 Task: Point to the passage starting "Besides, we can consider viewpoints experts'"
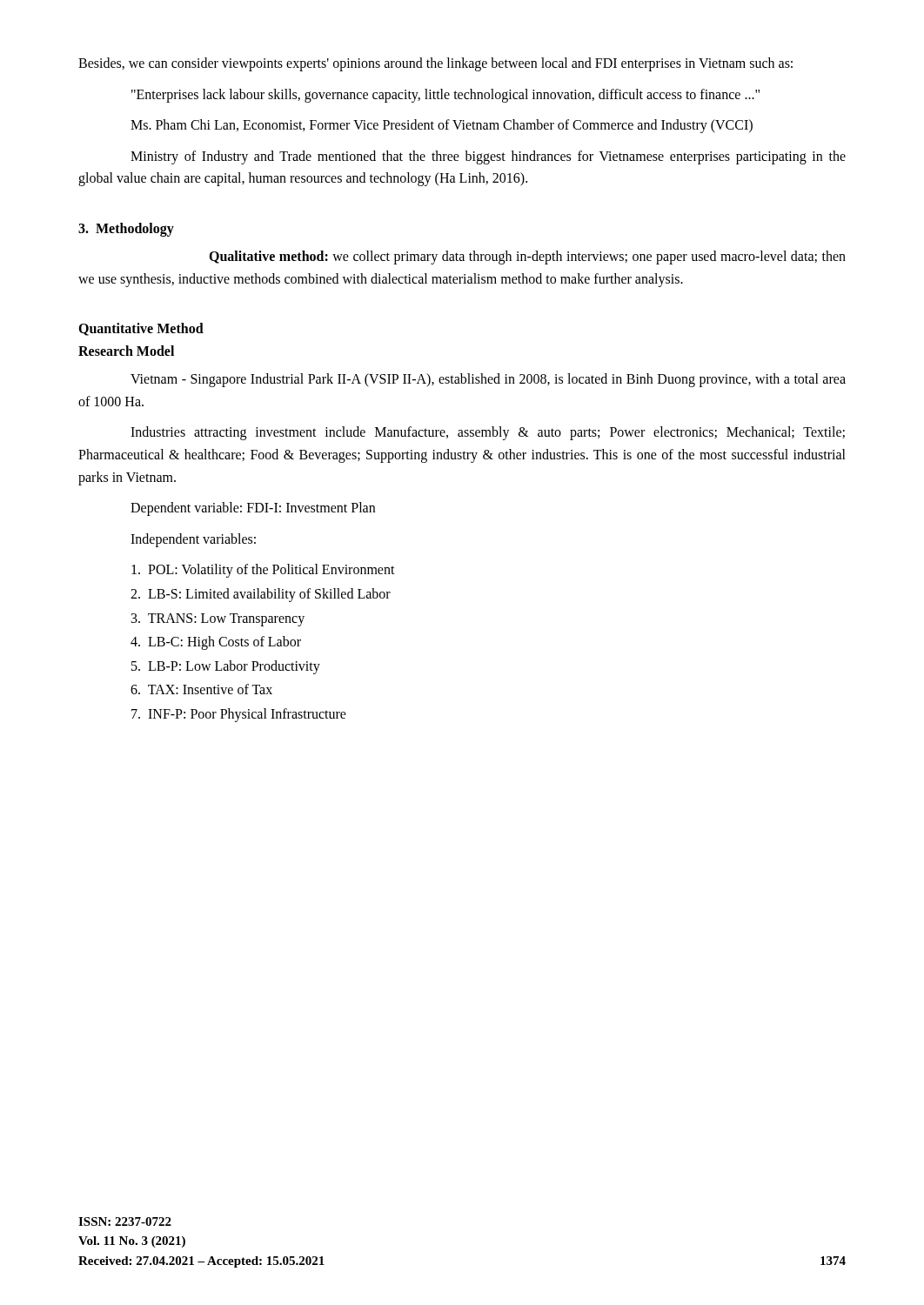click(436, 63)
